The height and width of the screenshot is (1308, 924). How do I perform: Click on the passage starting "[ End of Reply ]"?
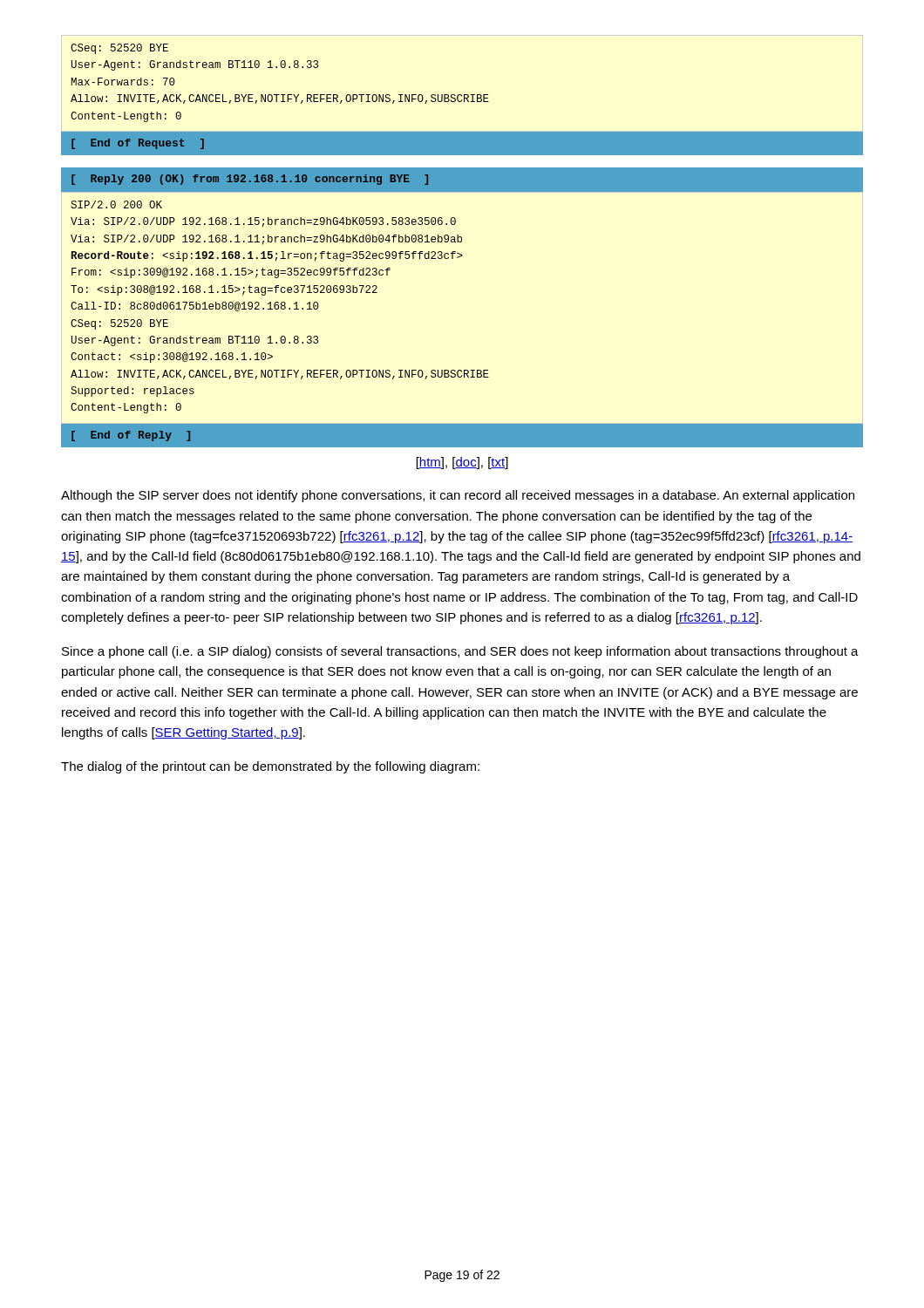462,436
